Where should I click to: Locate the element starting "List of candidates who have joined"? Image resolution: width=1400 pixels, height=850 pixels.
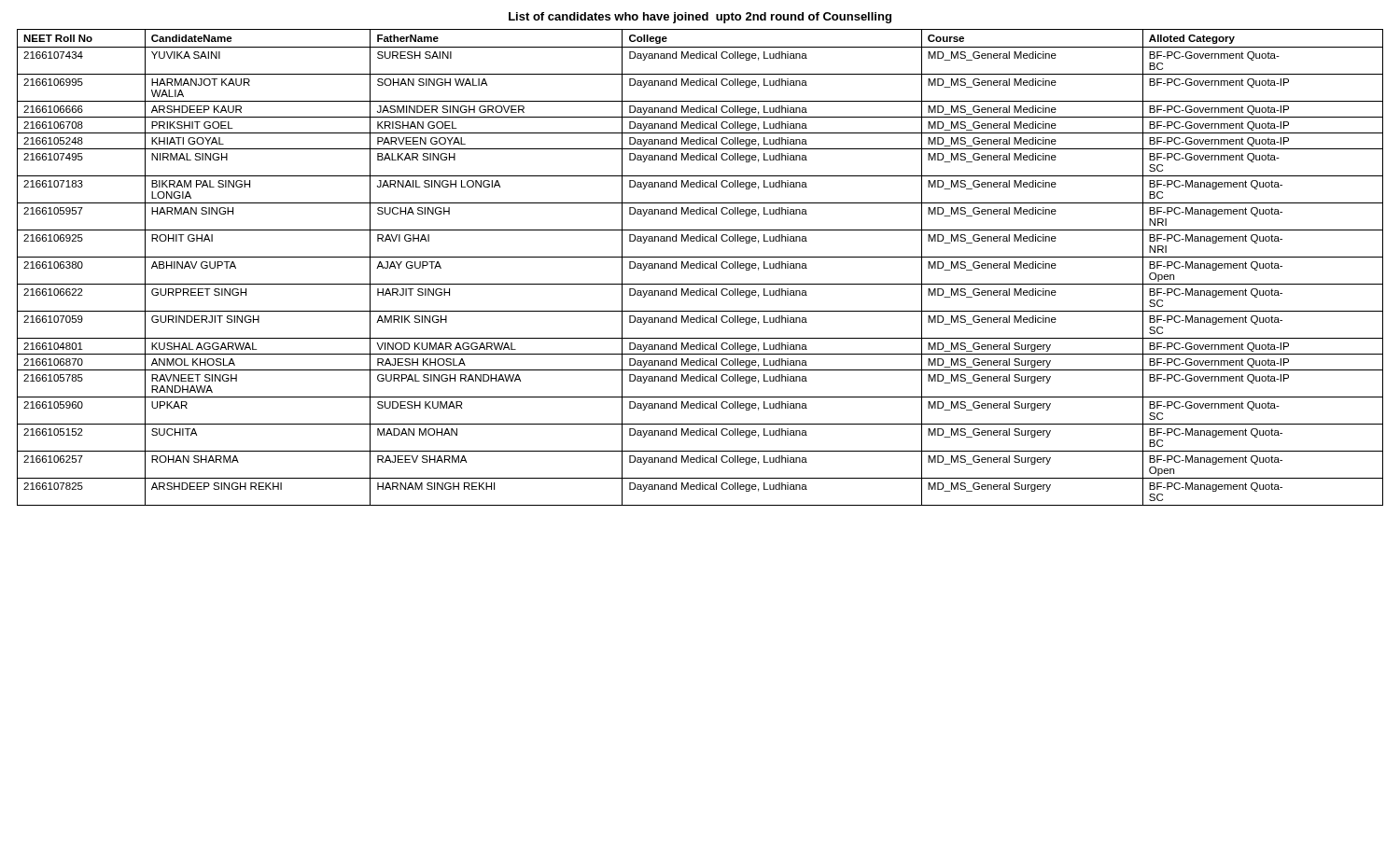[700, 16]
